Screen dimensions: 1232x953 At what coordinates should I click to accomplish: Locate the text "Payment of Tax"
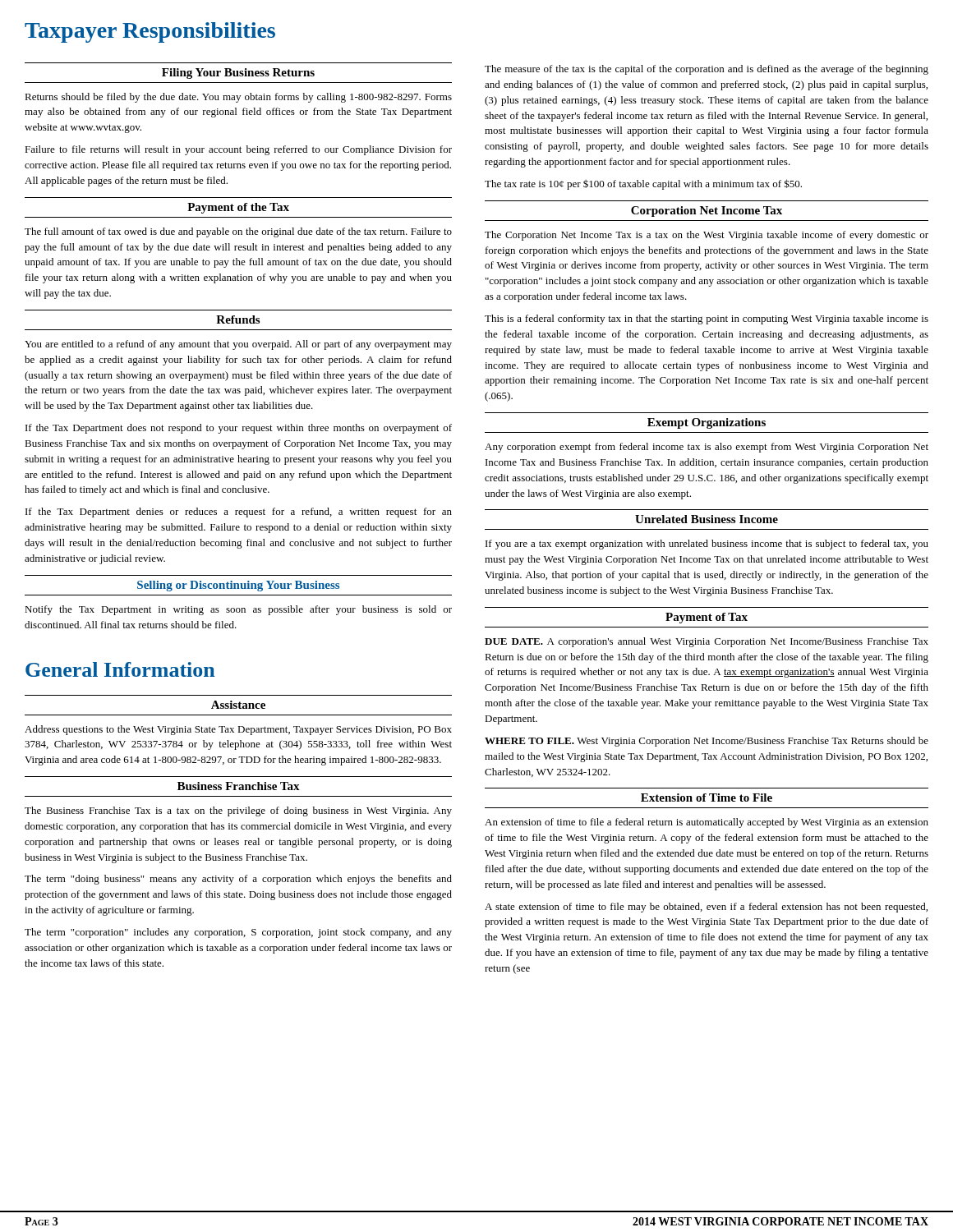(x=707, y=617)
